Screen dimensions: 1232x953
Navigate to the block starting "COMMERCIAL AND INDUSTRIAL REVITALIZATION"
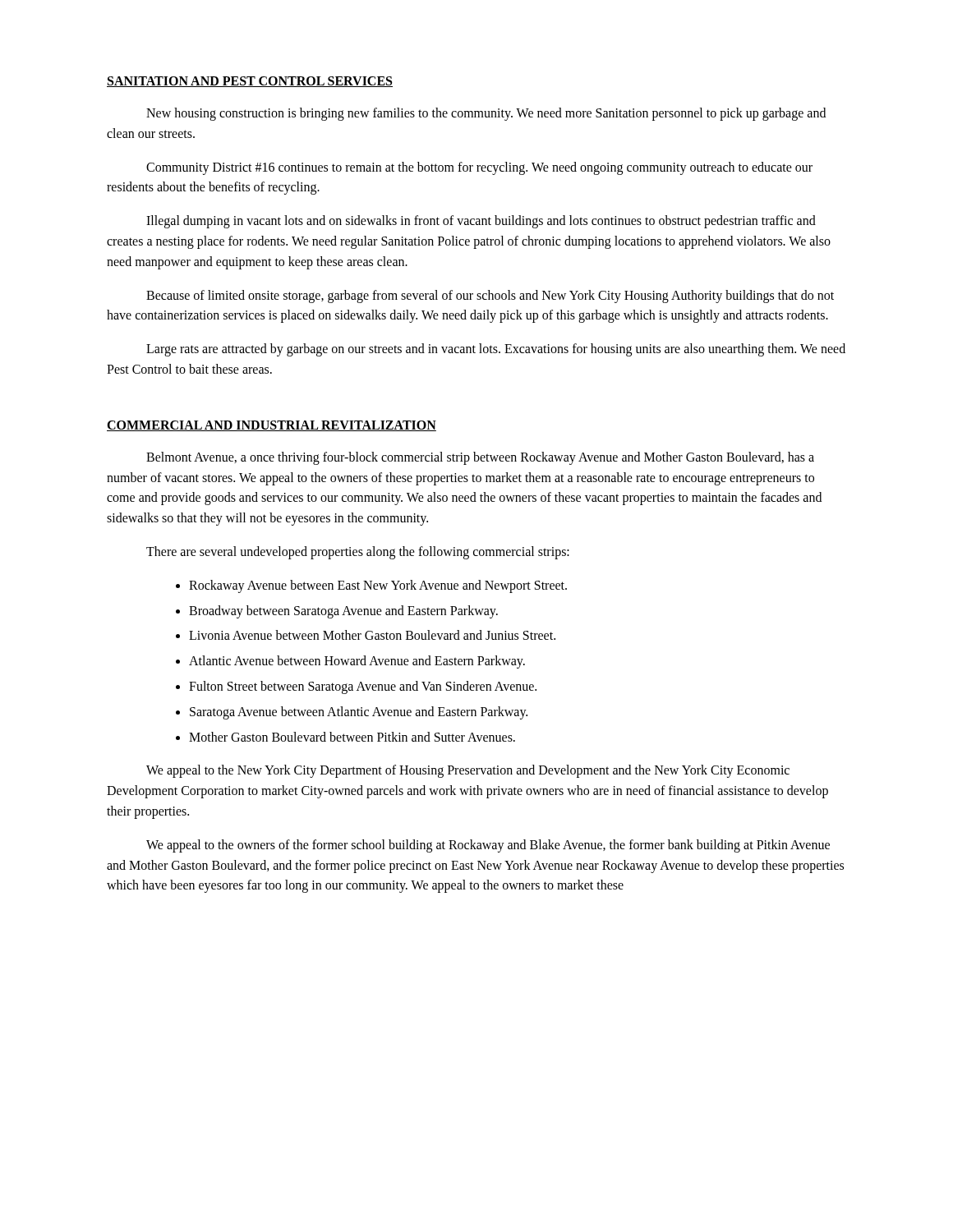tap(271, 425)
